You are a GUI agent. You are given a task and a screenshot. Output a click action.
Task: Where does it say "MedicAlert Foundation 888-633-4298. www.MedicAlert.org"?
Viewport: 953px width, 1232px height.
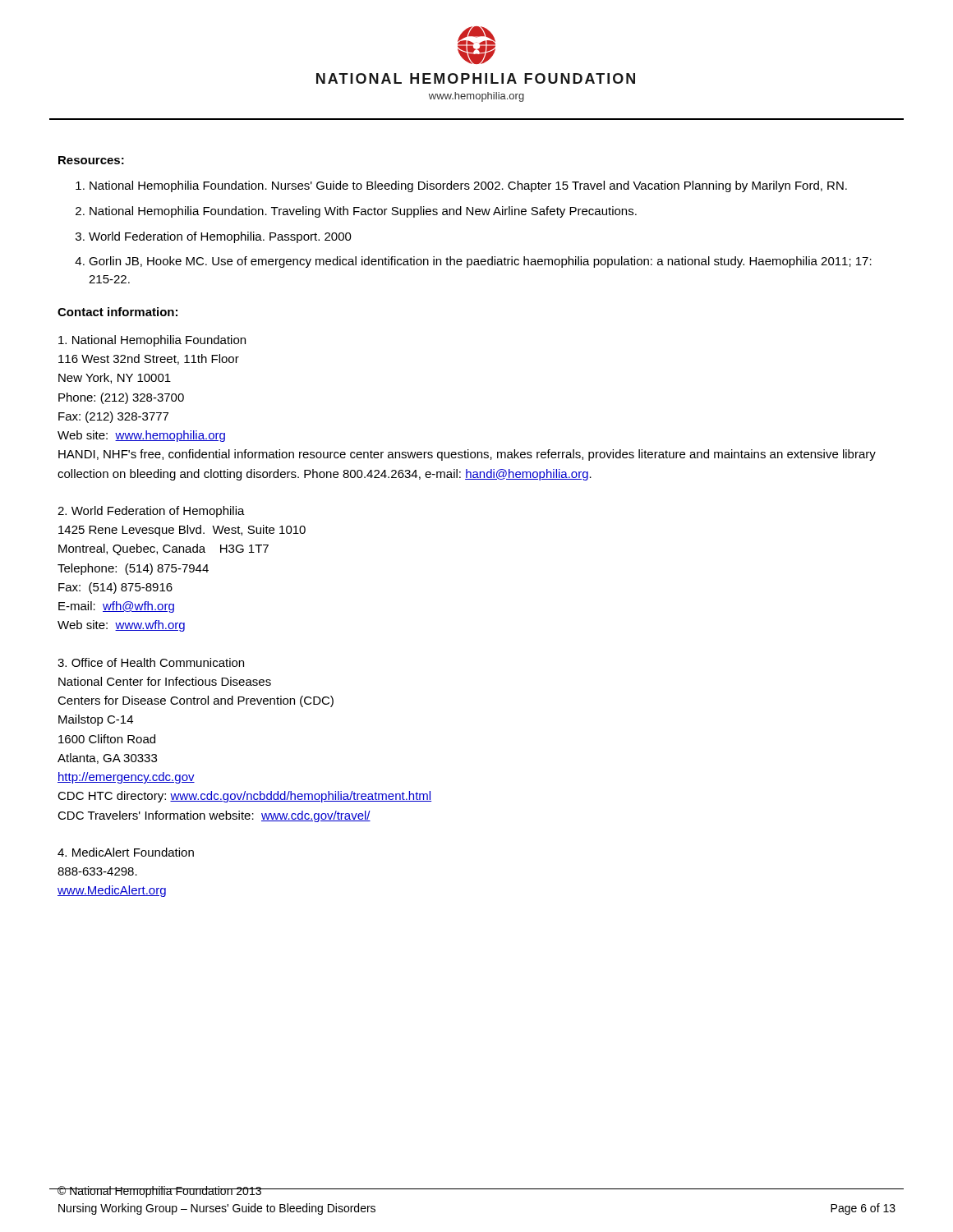(x=126, y=871)
